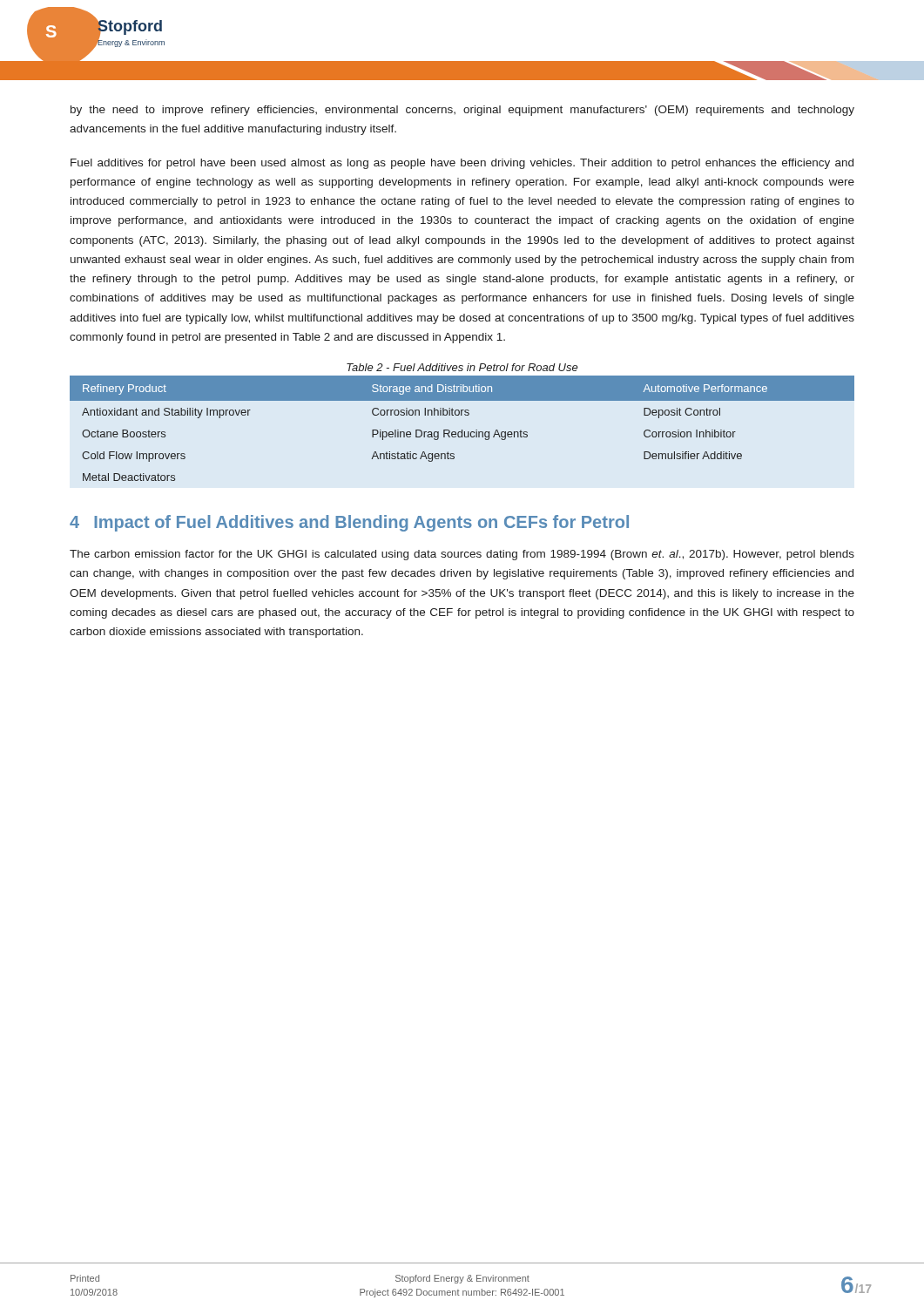
Task: Navigate to the region starting "by the need to"
Action: 462,119
